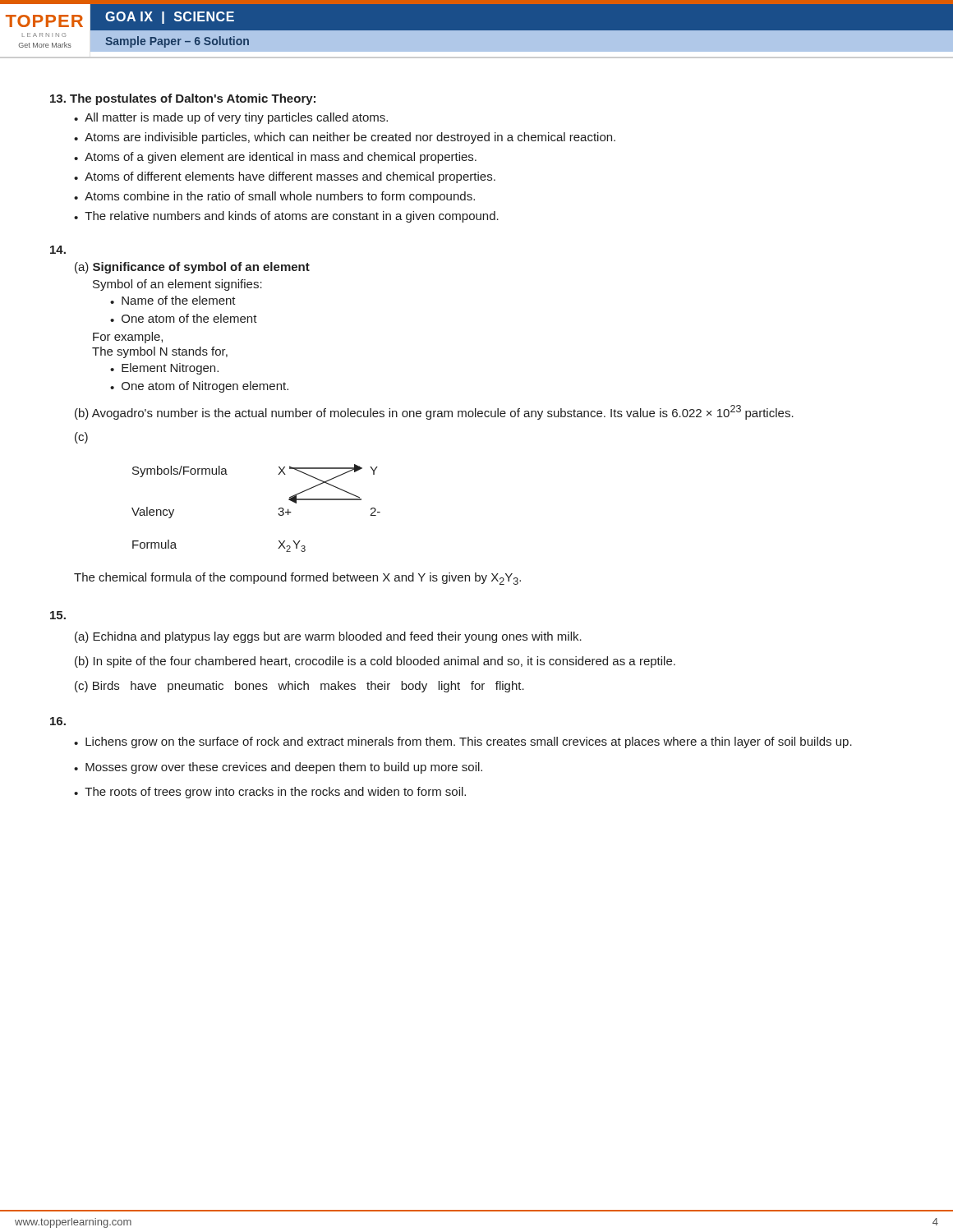Find the list item containing "• The roots of trees grow"
Screen dimensions: 1232x953
coord(271,793)
